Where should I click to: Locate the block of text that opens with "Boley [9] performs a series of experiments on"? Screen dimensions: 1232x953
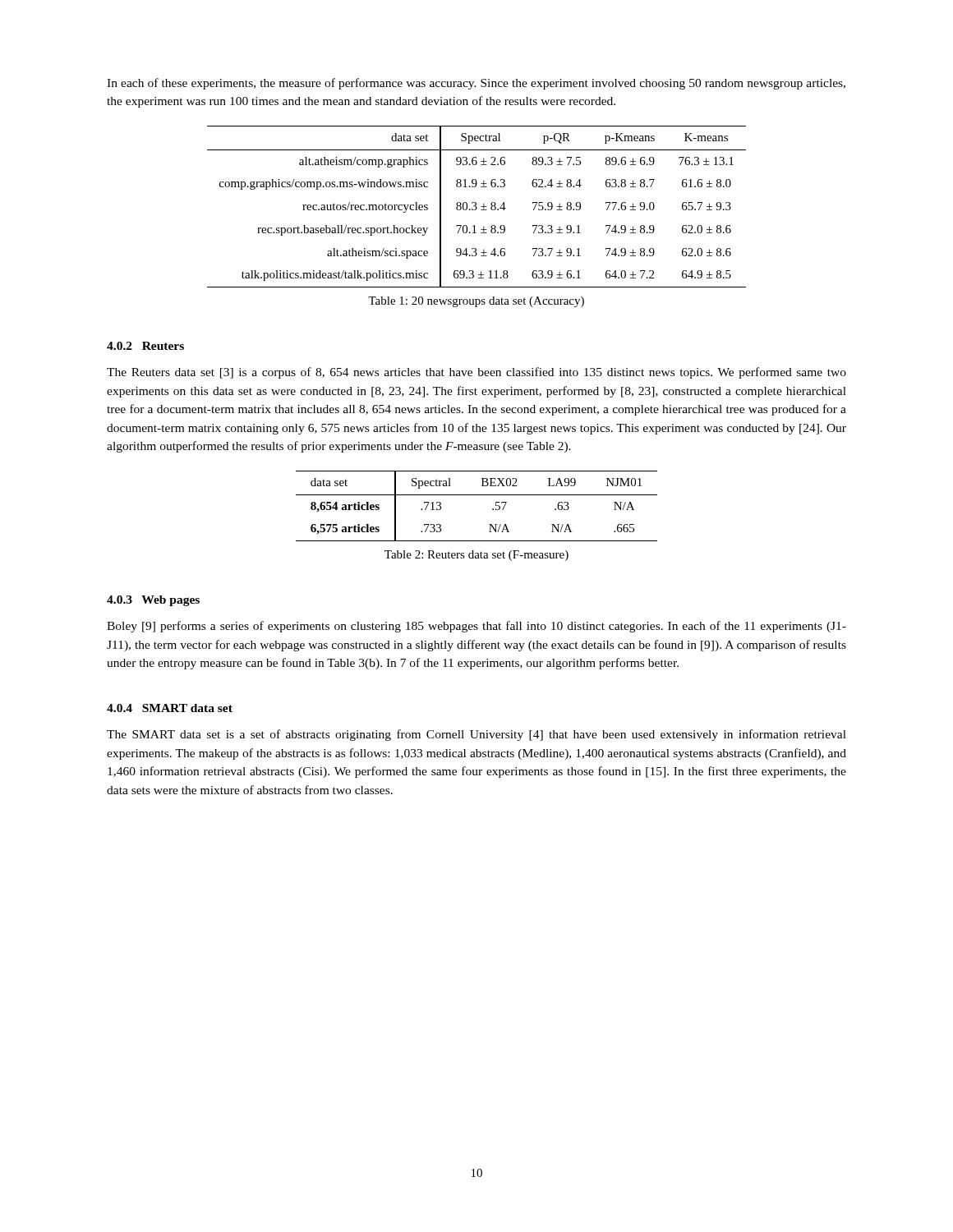(476, 644)
